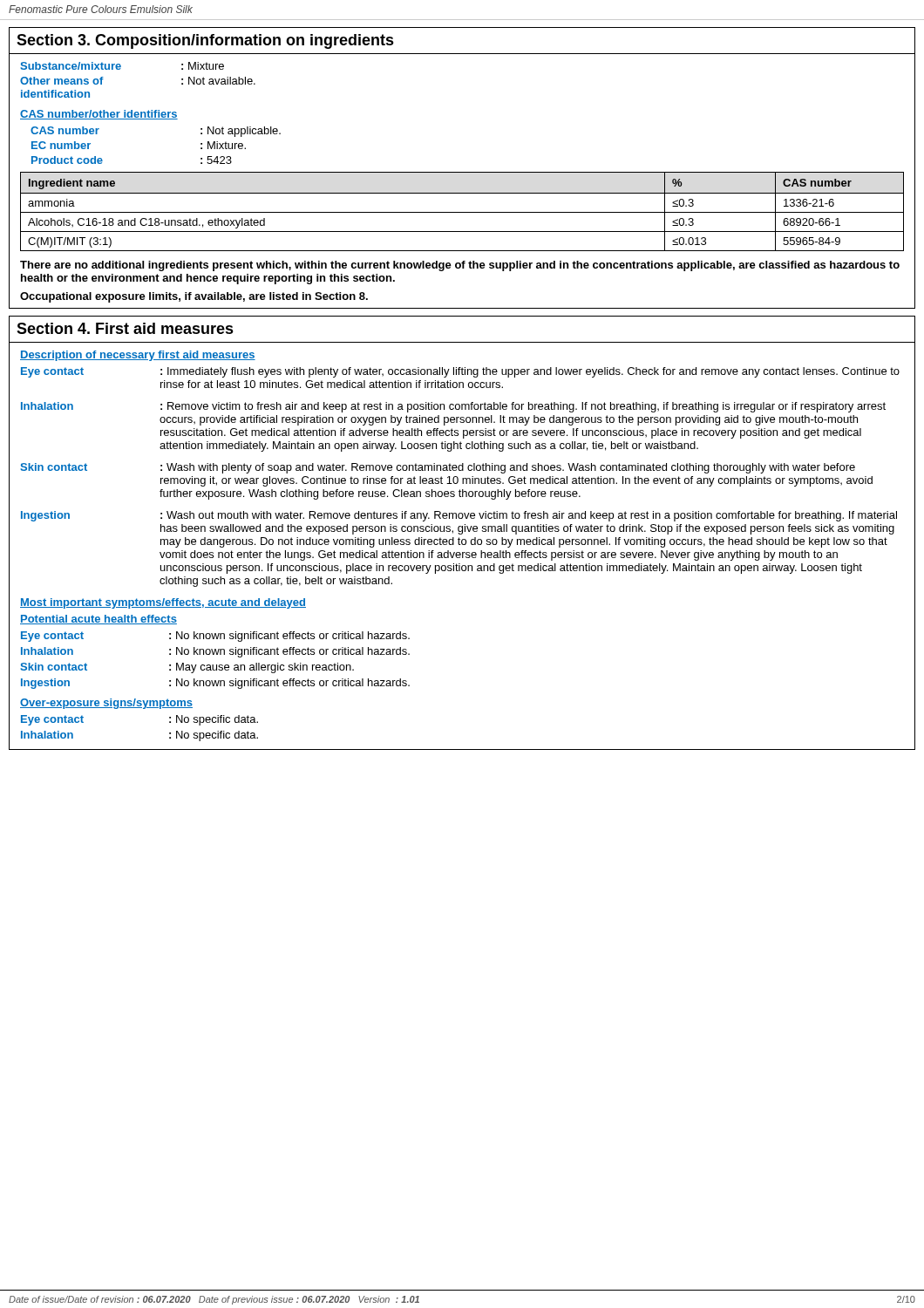Click where it says "Over-exposure signs/symptoms"

(106, 702)
